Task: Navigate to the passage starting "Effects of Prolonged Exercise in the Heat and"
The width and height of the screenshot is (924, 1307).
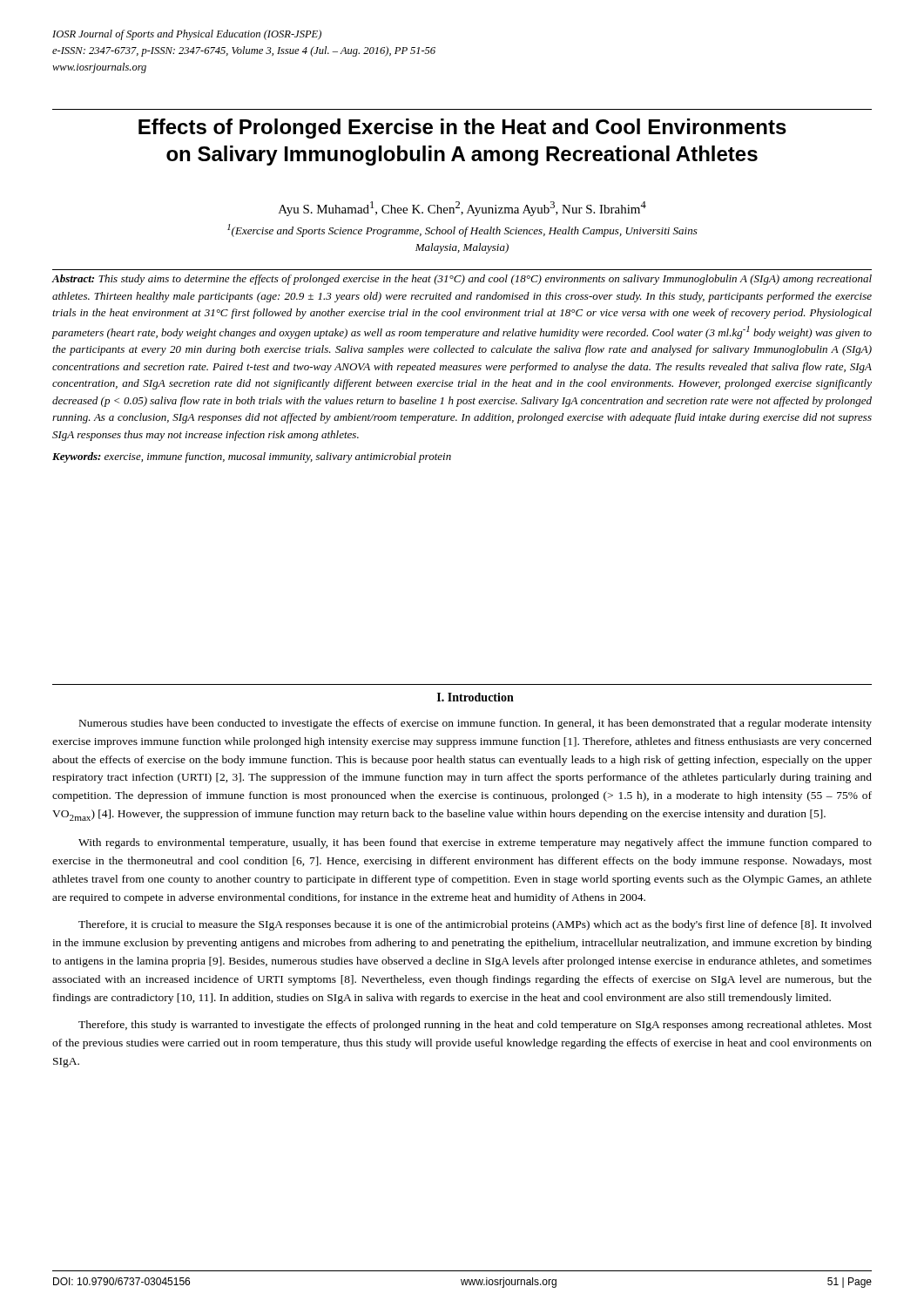Action: tap(462, 140)
